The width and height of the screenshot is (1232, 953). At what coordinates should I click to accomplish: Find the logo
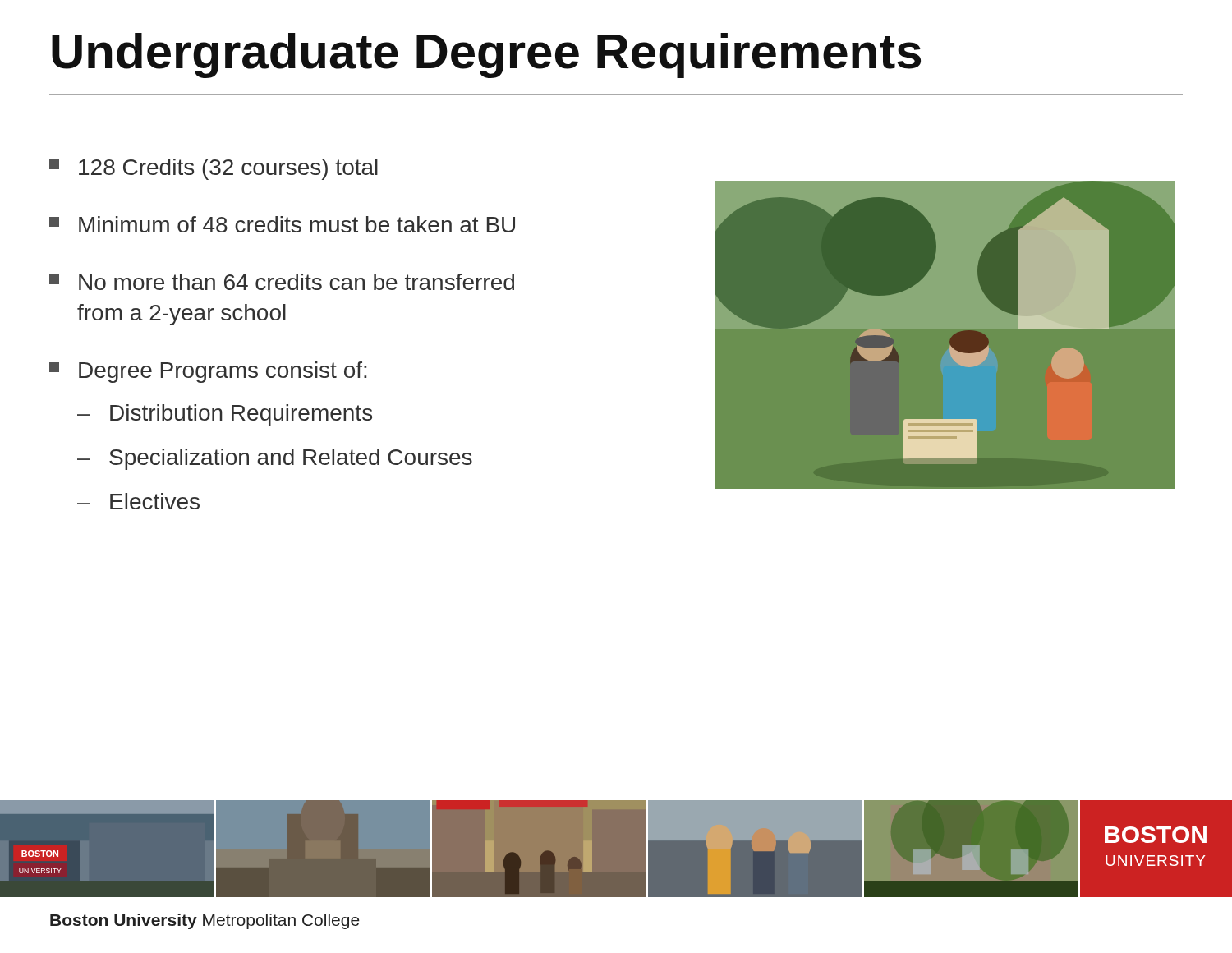click(x=1156, y=849)
